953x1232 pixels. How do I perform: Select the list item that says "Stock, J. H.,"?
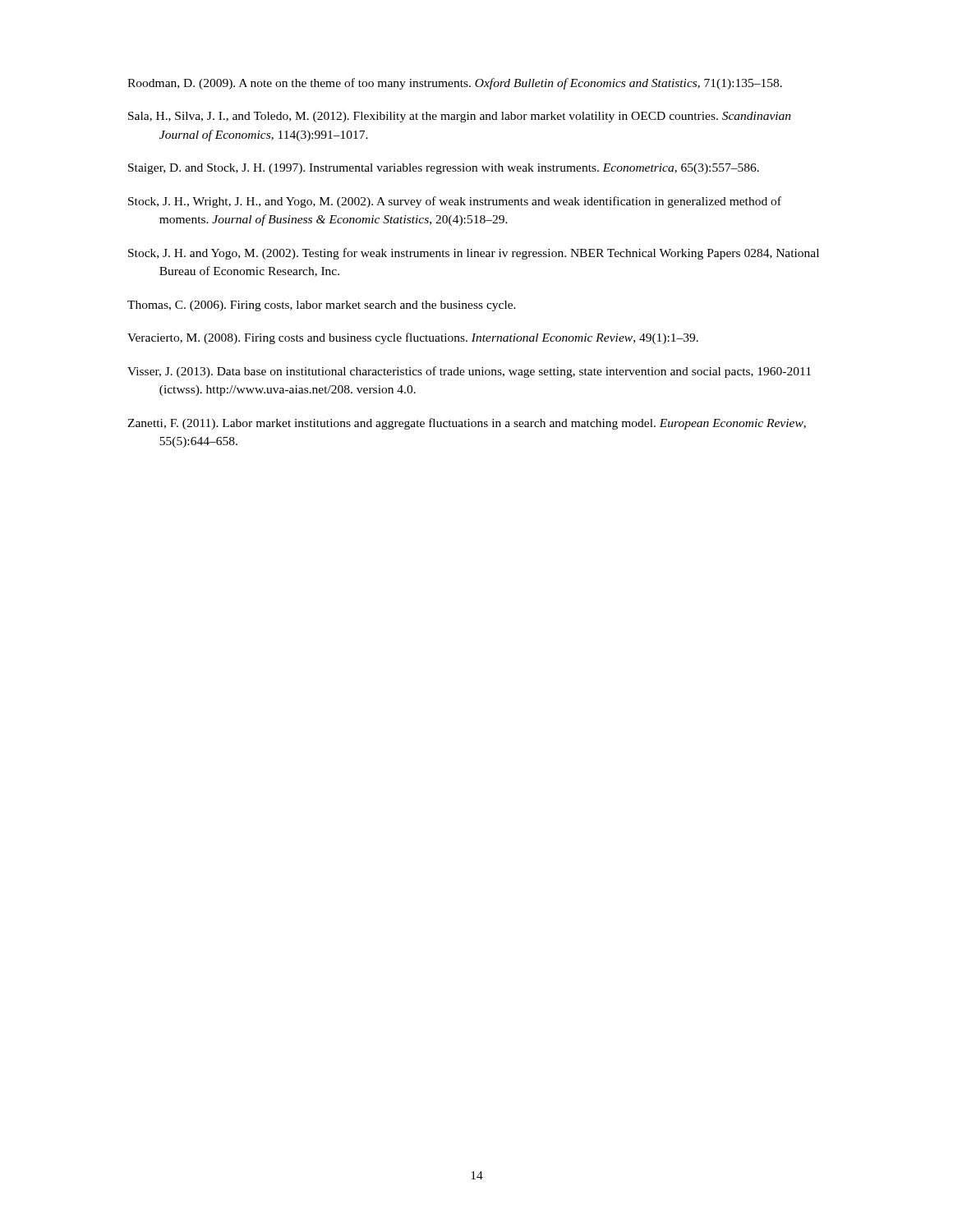point(454,210)
